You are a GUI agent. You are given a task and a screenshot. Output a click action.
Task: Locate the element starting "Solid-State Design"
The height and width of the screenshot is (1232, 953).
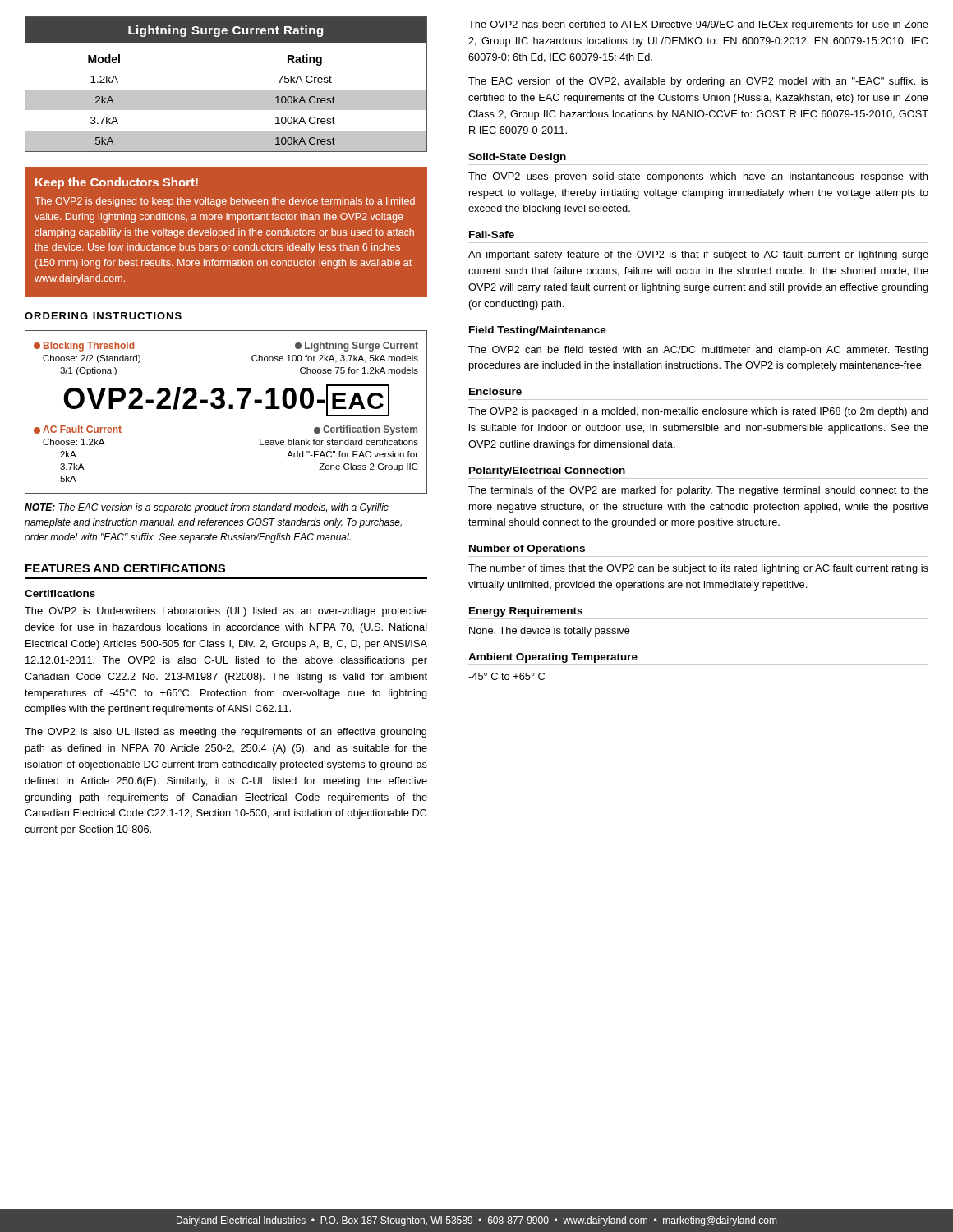(x=517, y=156)
